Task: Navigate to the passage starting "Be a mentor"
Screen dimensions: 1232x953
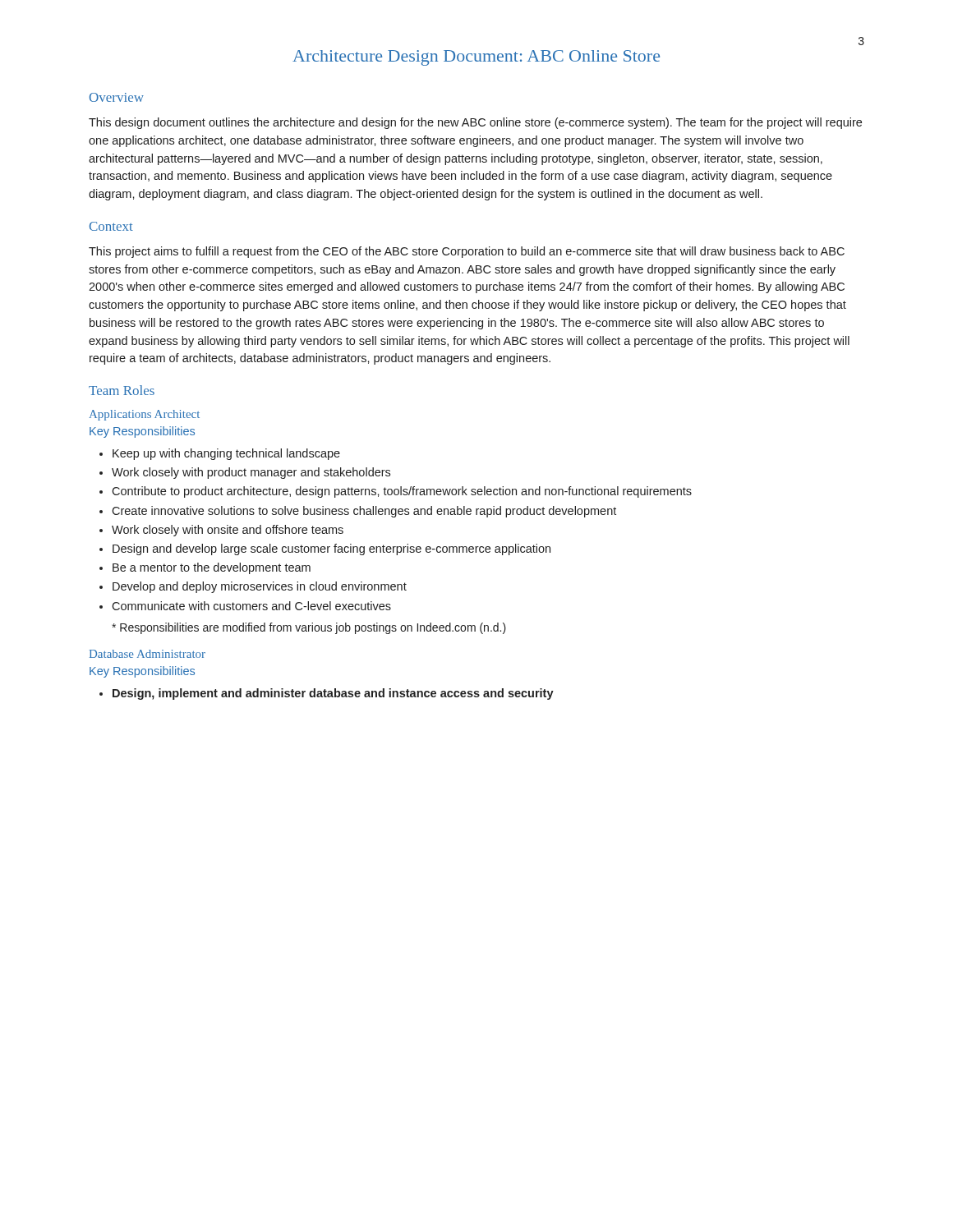Action: pos(211,568)
